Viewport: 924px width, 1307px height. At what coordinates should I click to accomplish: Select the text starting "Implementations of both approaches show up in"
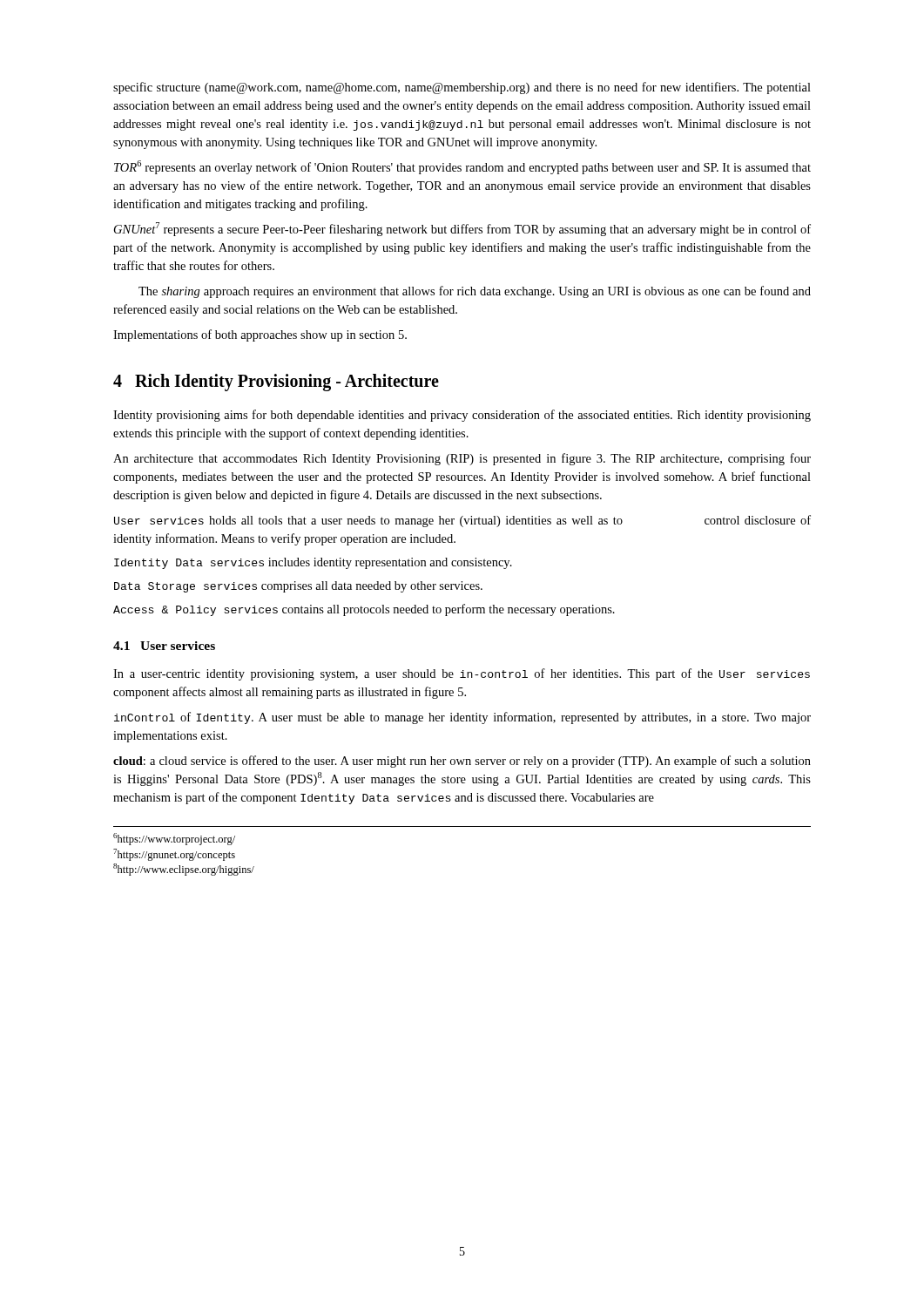coord(260,335)
